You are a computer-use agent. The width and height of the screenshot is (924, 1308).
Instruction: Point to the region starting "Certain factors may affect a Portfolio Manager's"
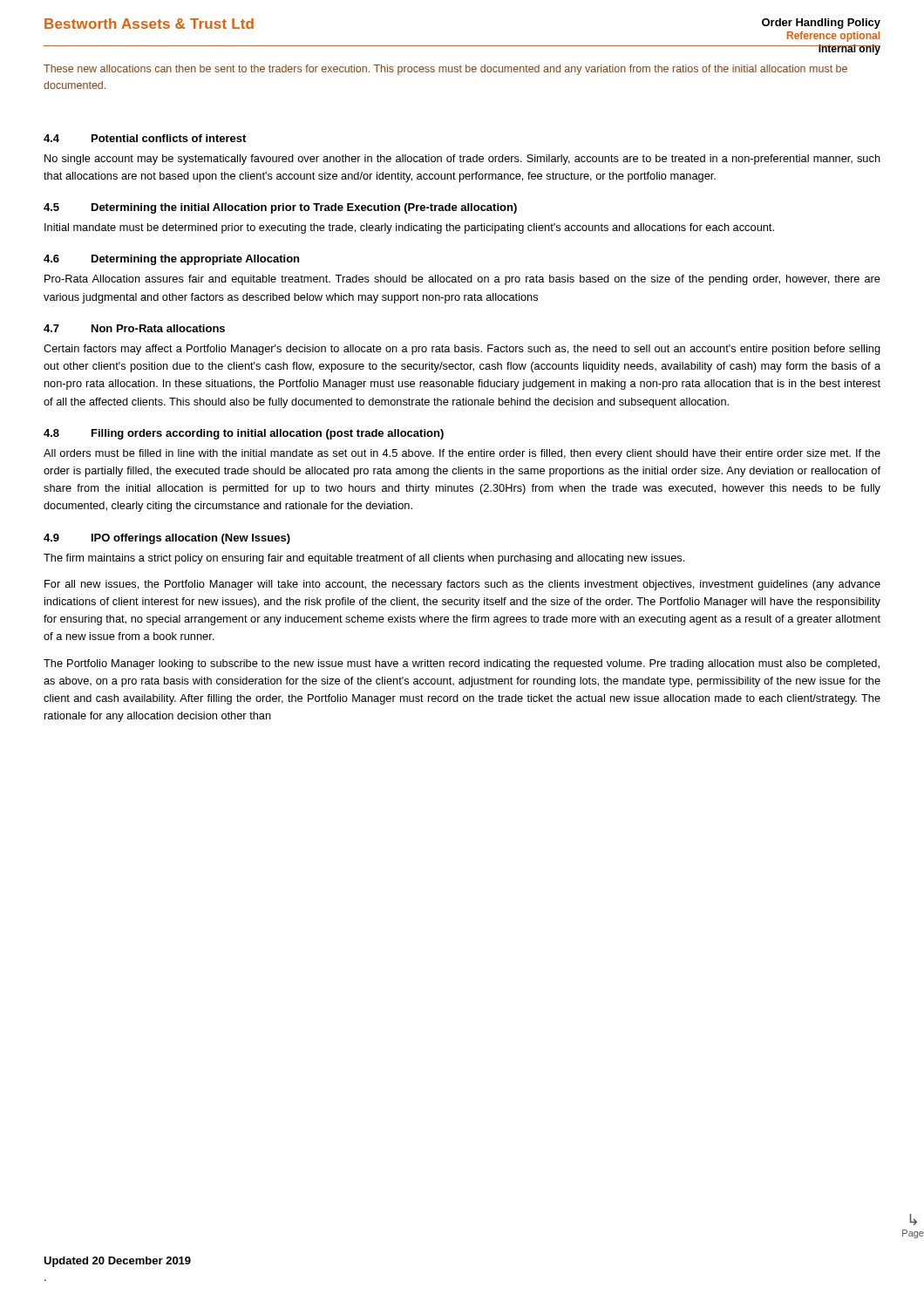coord(462,375)
